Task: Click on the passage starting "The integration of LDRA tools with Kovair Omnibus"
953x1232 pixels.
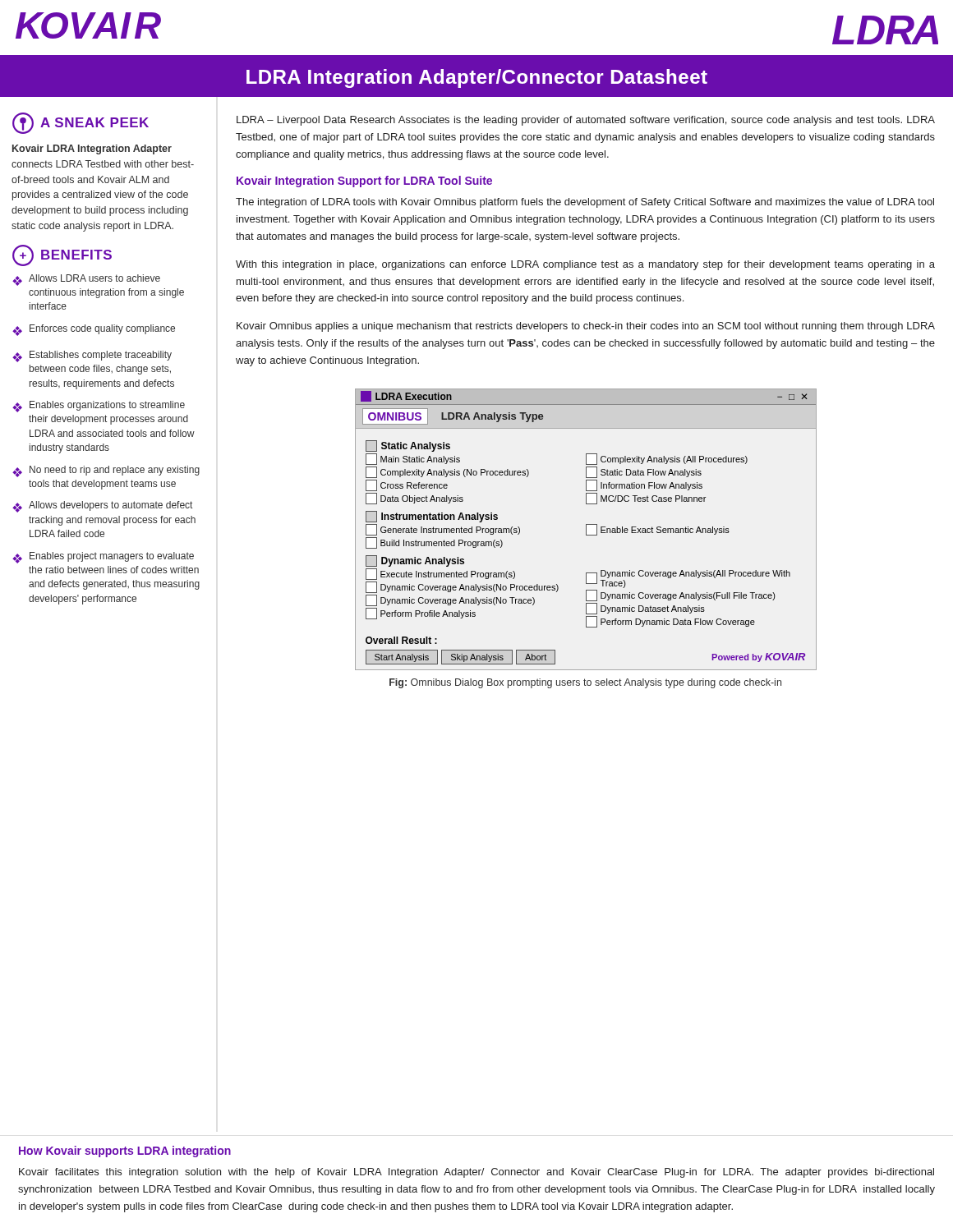Action: click(585, 219)
